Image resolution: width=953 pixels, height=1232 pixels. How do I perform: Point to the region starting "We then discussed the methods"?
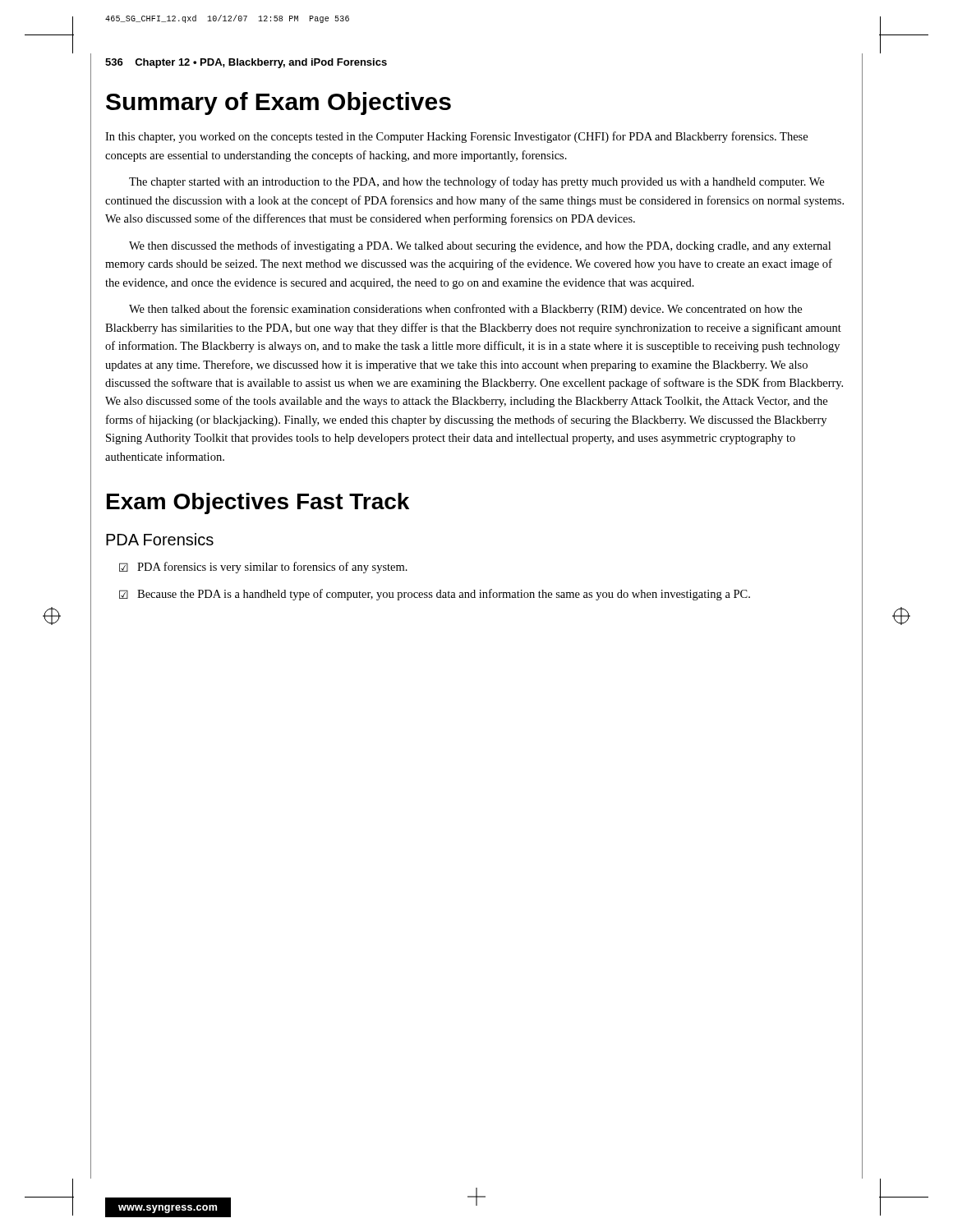[x=469, y=264]
